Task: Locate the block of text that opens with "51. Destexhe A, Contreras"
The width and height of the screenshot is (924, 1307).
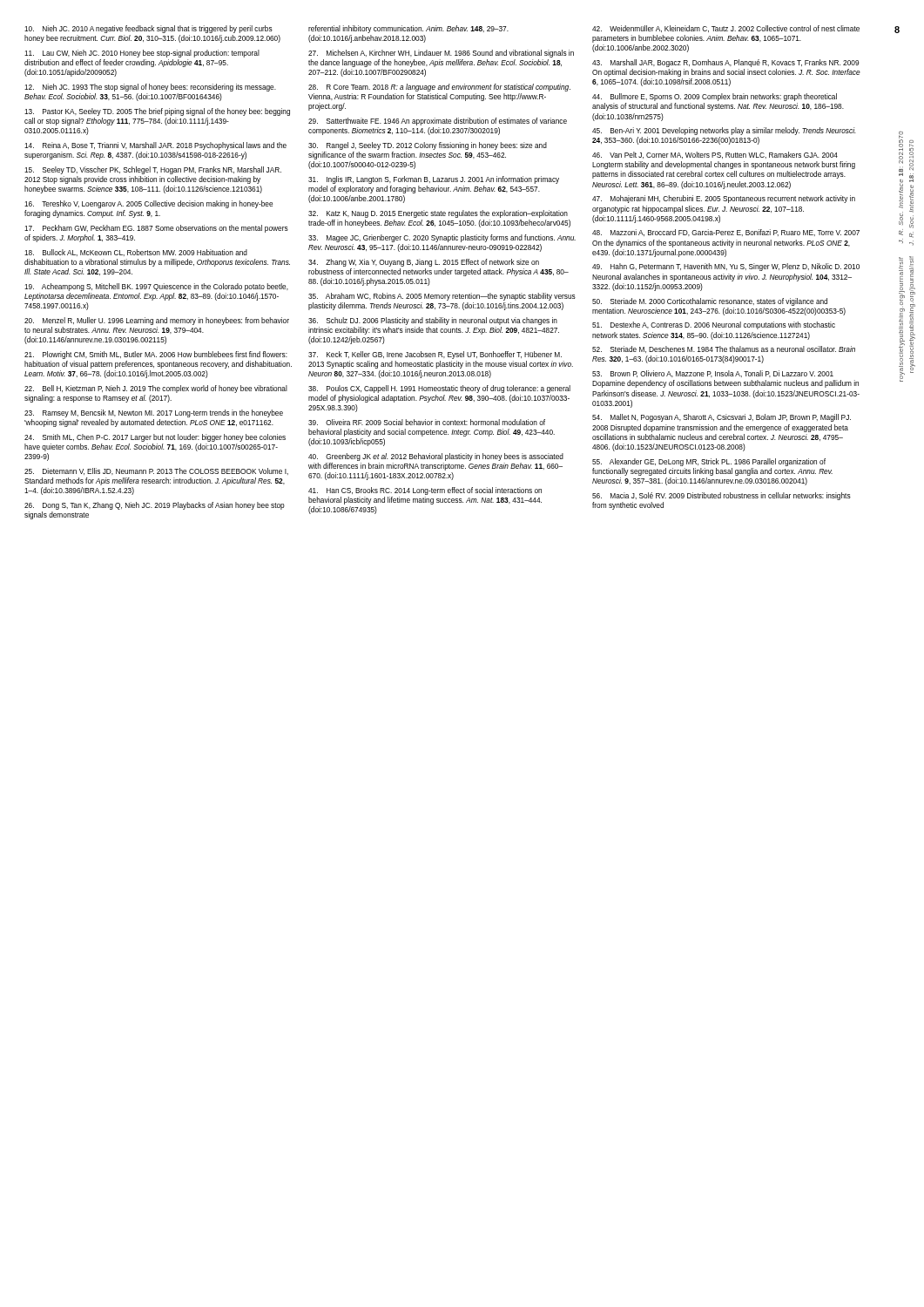Action: pyautogui.click(x=714, y=330)
